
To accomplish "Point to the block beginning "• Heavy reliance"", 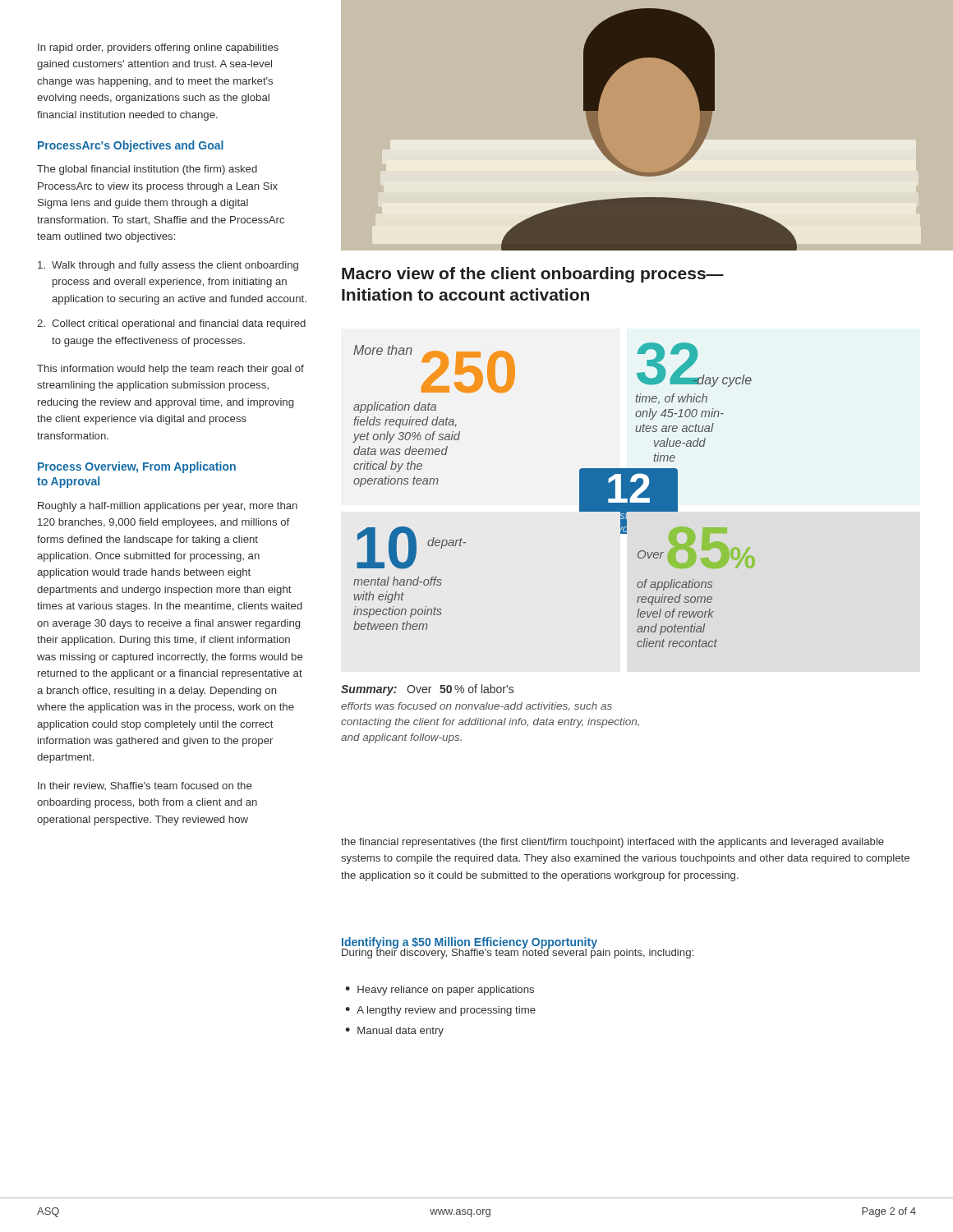I will tap(440, 990).
